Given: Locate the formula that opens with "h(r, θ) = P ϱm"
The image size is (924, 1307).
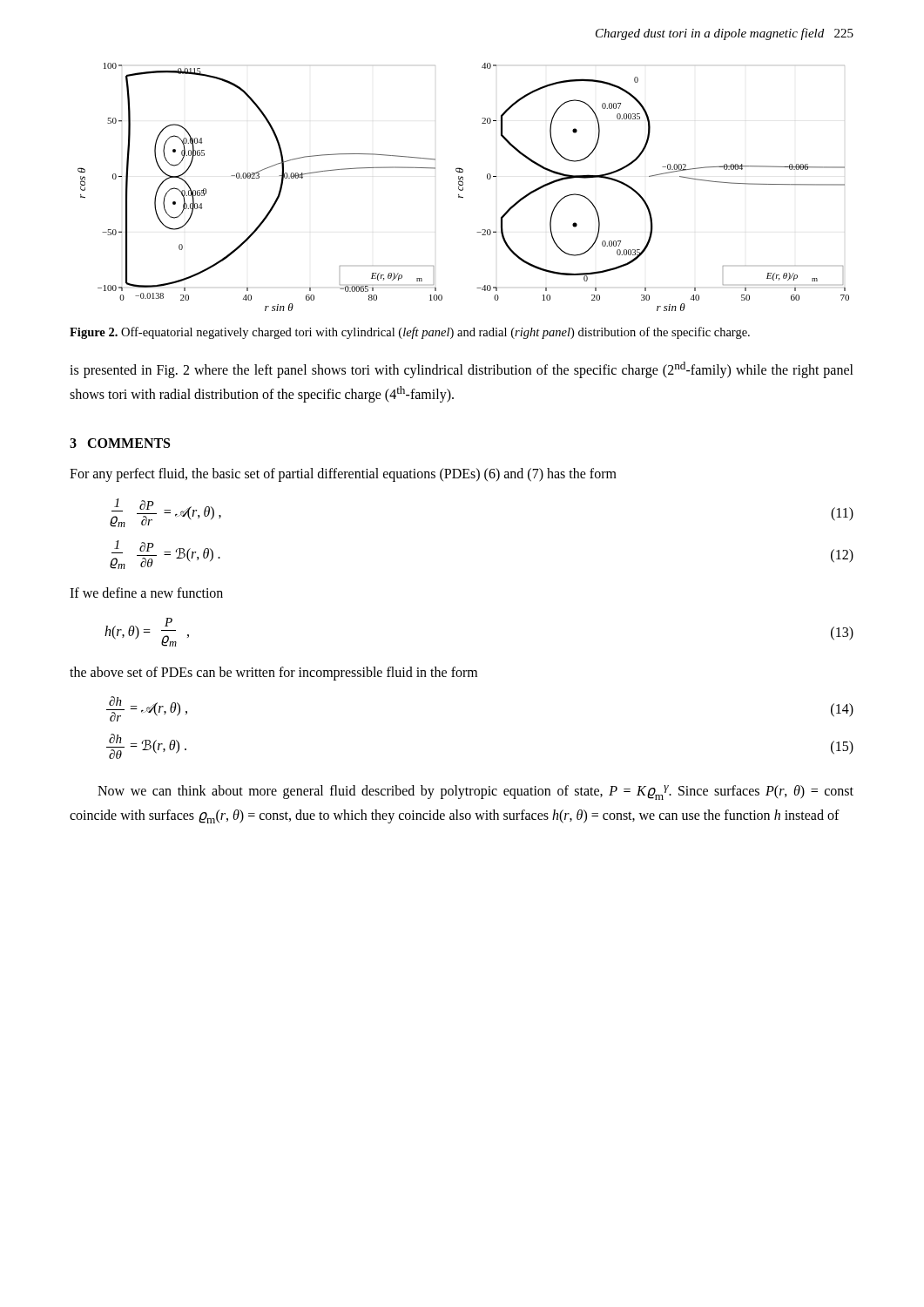Looking at the screenshot, I should click(x=134, y=632).
